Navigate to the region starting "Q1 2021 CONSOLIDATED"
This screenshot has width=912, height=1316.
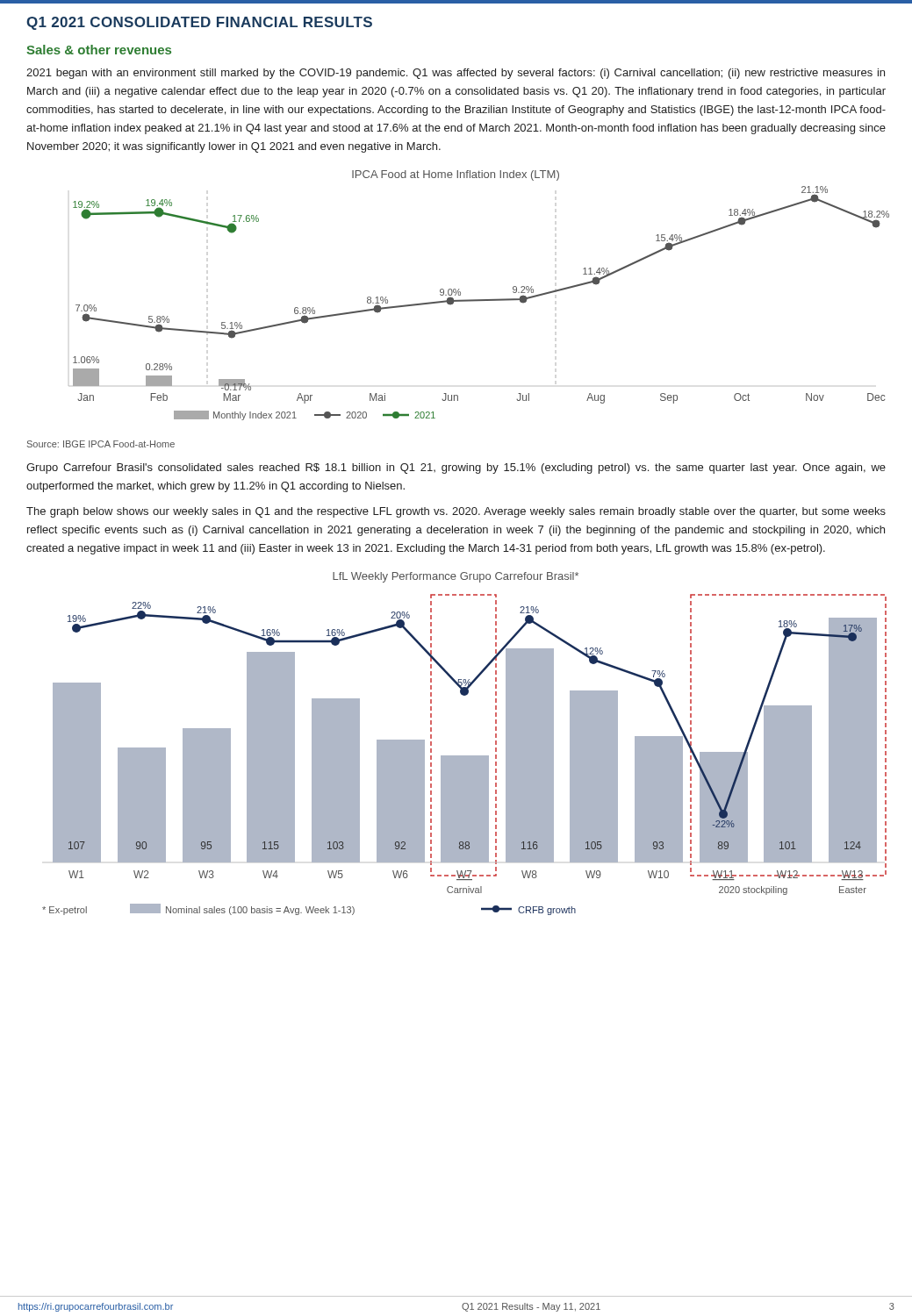click(x=200, y=22)
